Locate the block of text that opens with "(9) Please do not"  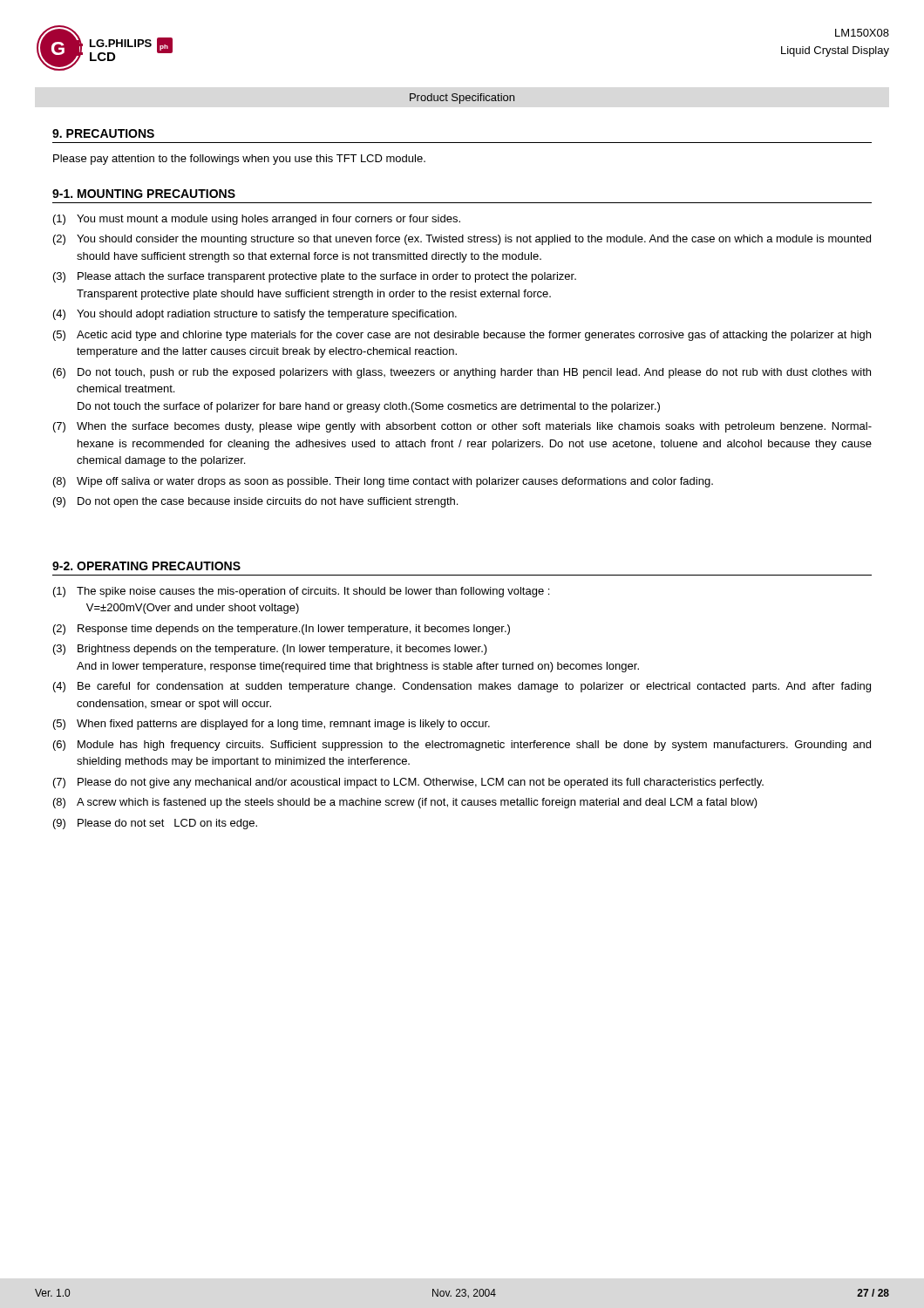[x=155, y=824]
